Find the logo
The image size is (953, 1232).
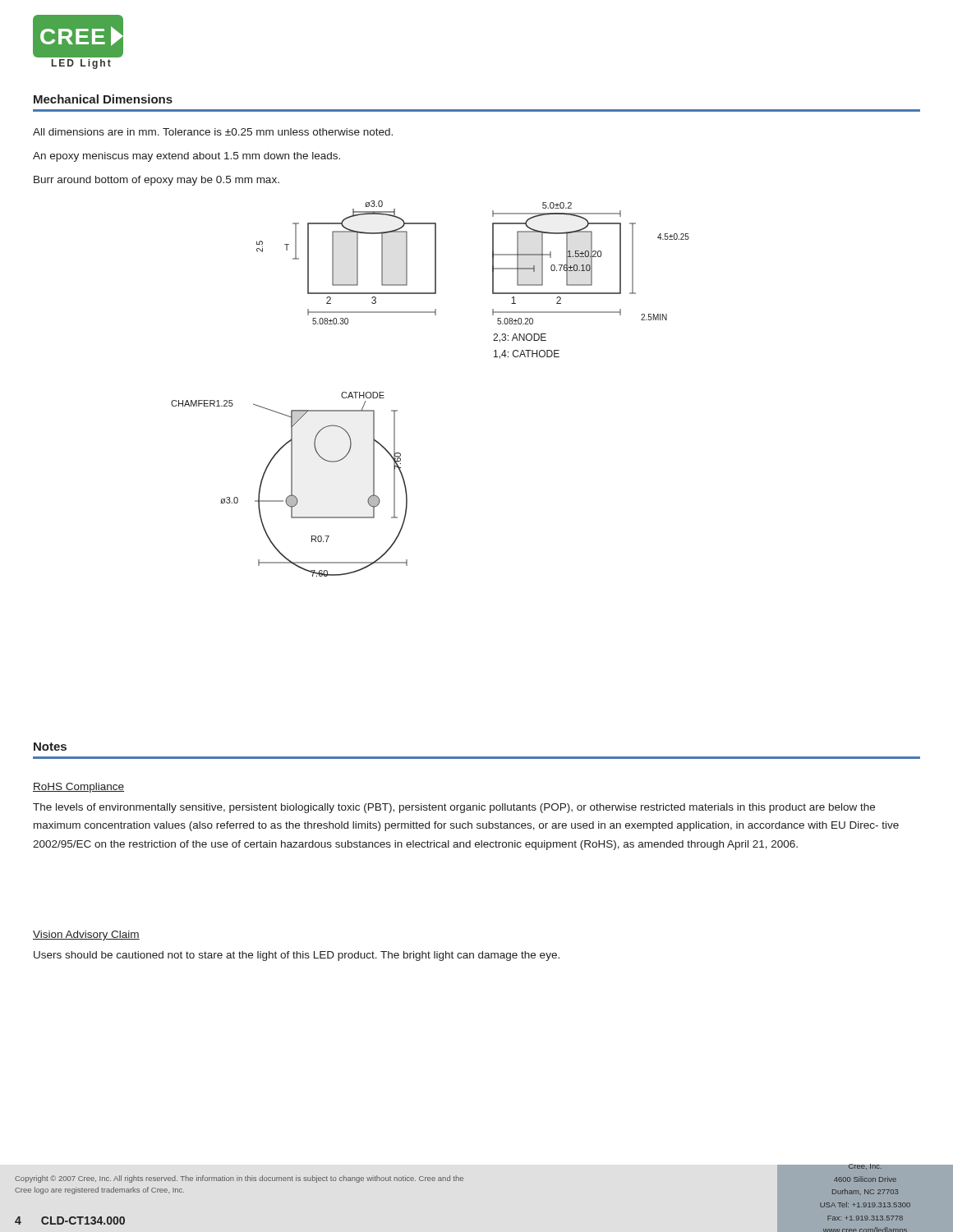[x=90, y=45]
